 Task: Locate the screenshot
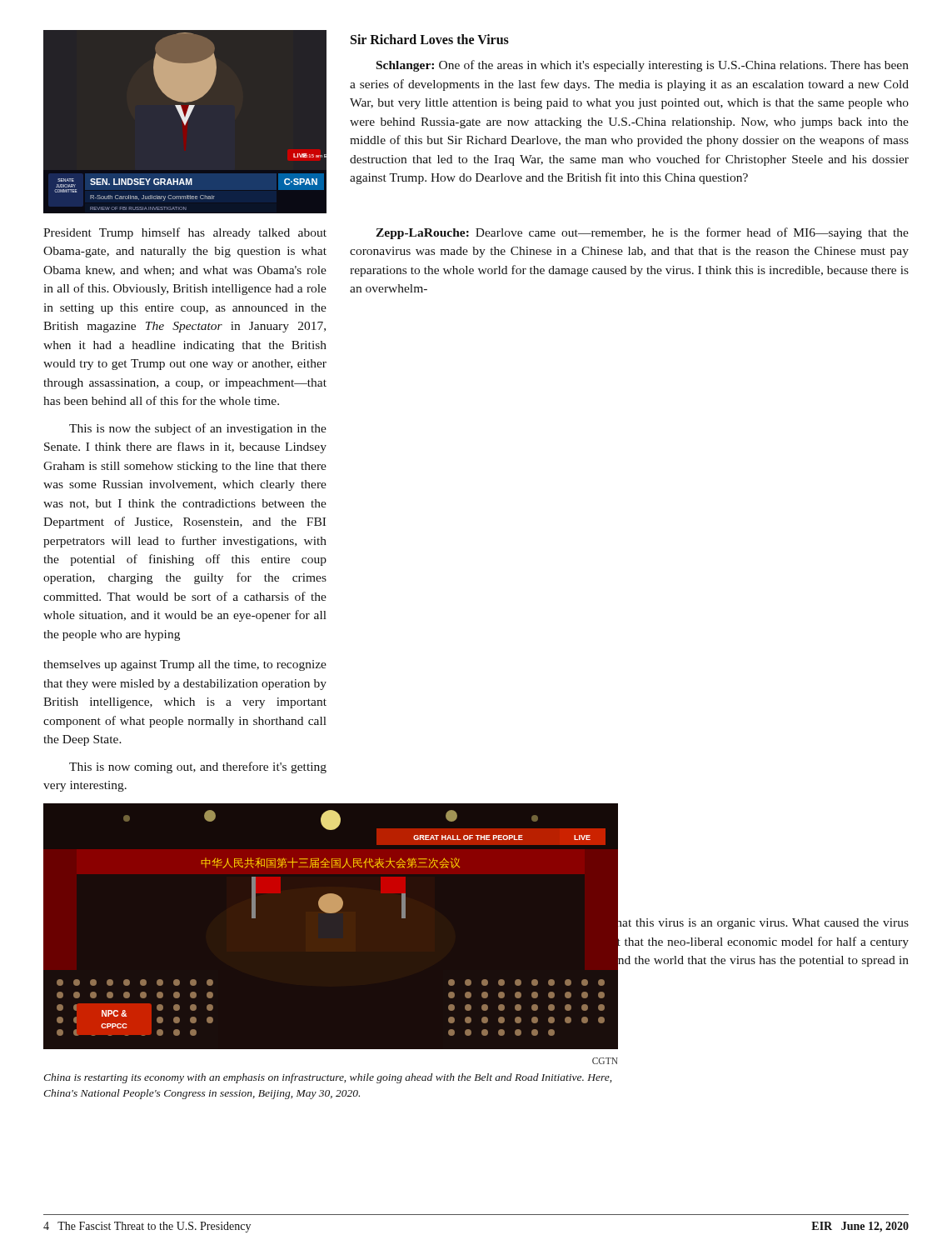pos(185,122)
